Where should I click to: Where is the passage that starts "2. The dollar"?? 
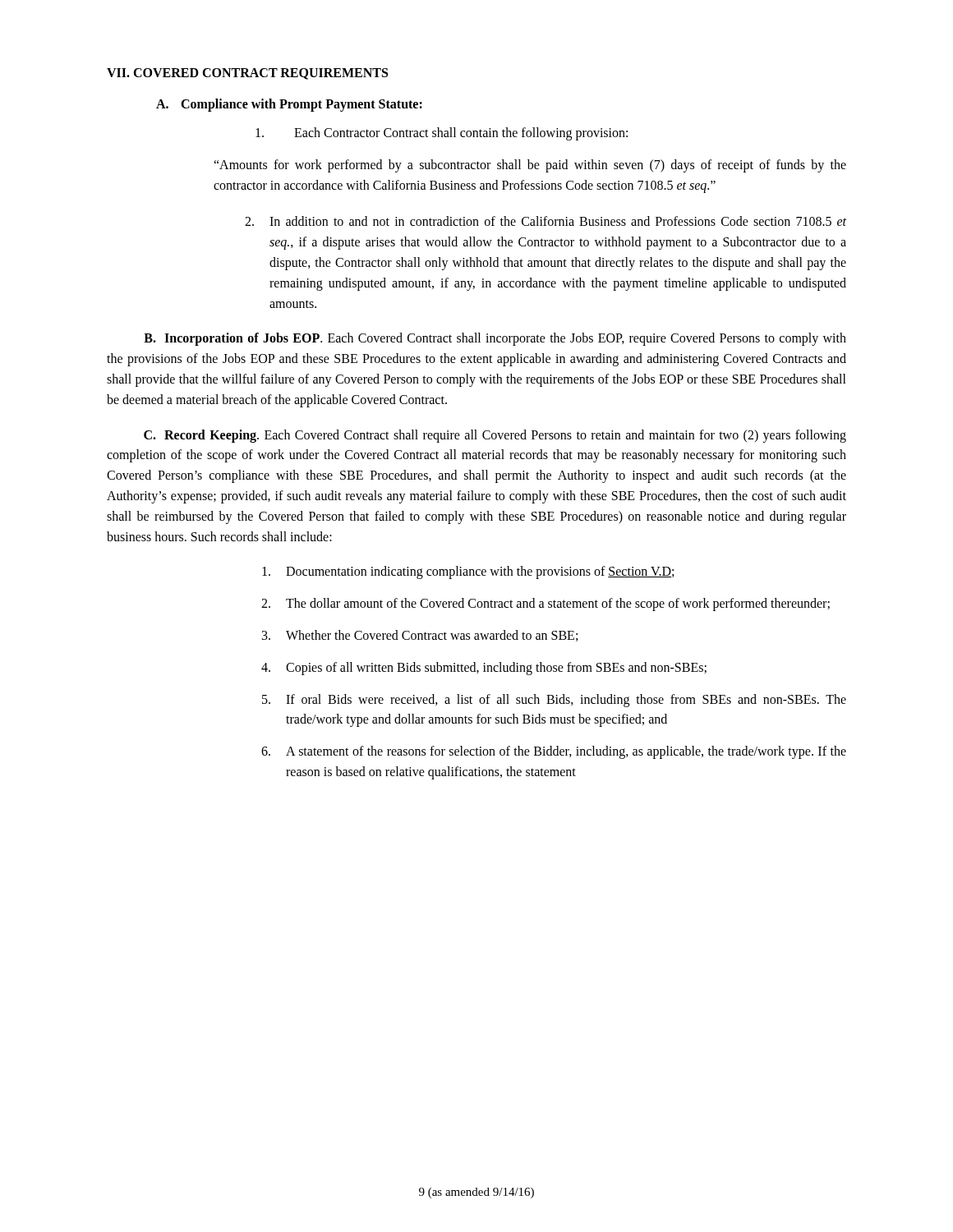(x=476, y=604)
